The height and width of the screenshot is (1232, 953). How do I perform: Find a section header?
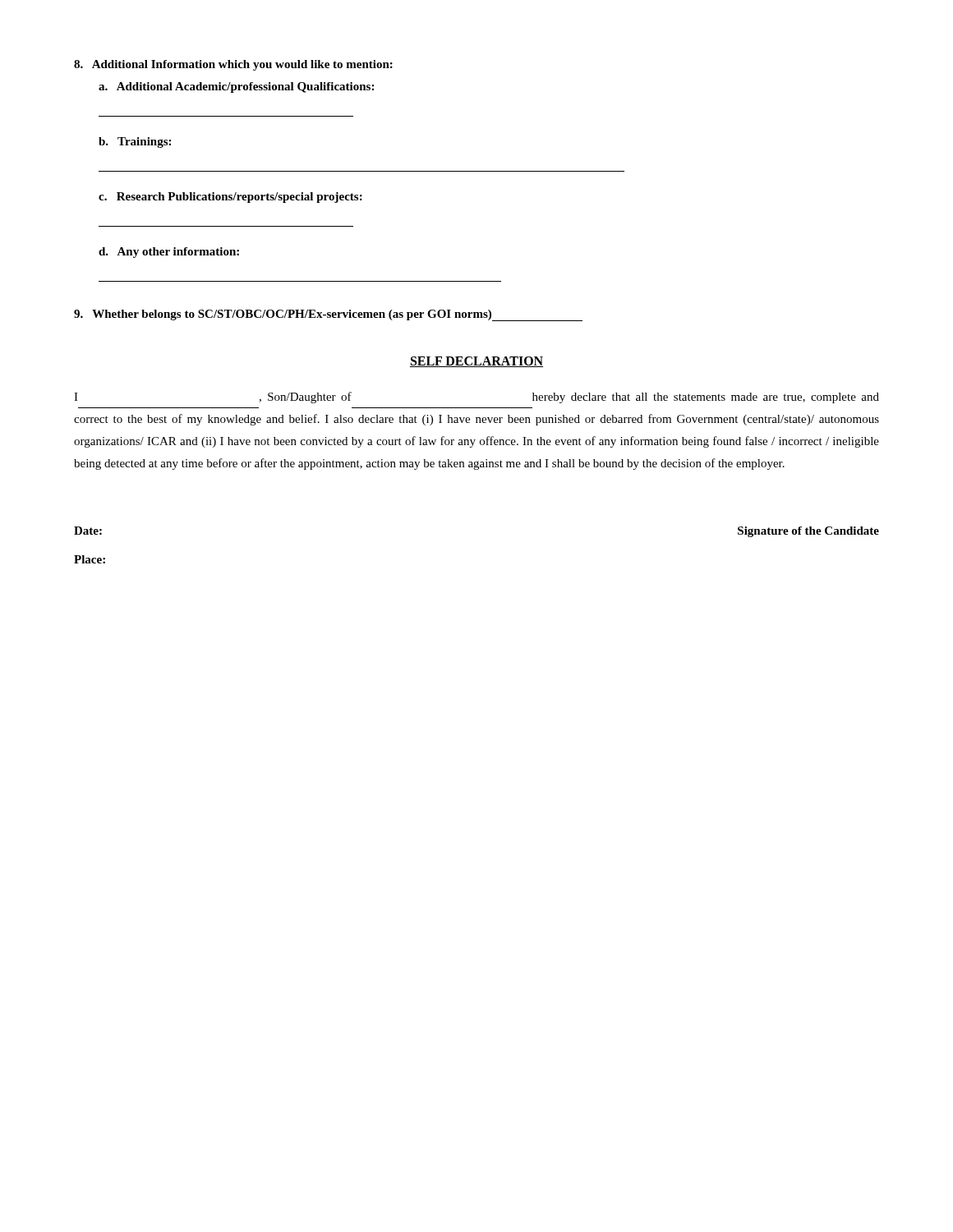pos(476,361)
